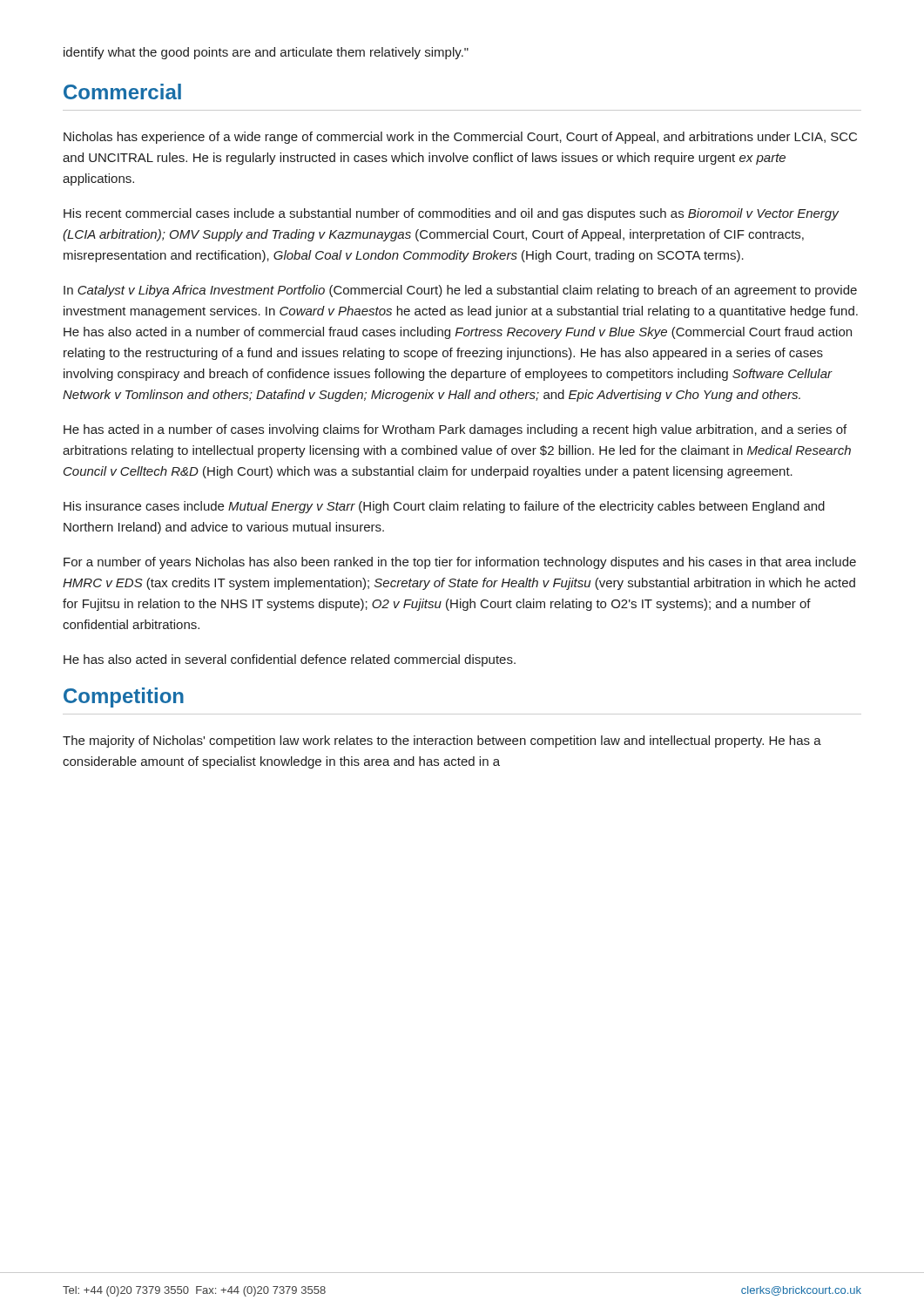
Task: Navigate to the element starting "For a number of years"
Action: pyautogui.click(x=462, y=593)
